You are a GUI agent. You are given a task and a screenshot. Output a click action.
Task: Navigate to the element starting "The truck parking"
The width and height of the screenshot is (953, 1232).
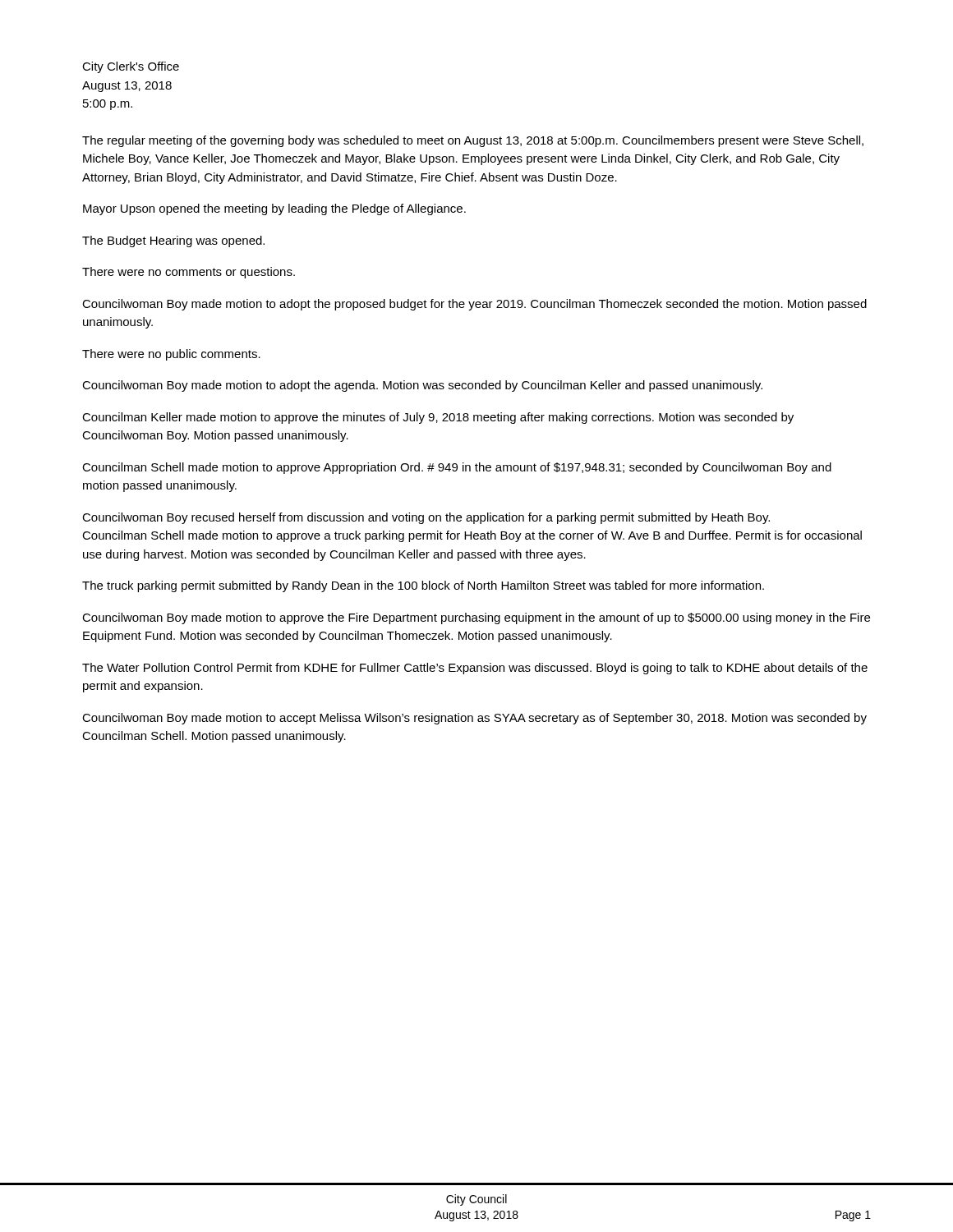pos(424,585)
